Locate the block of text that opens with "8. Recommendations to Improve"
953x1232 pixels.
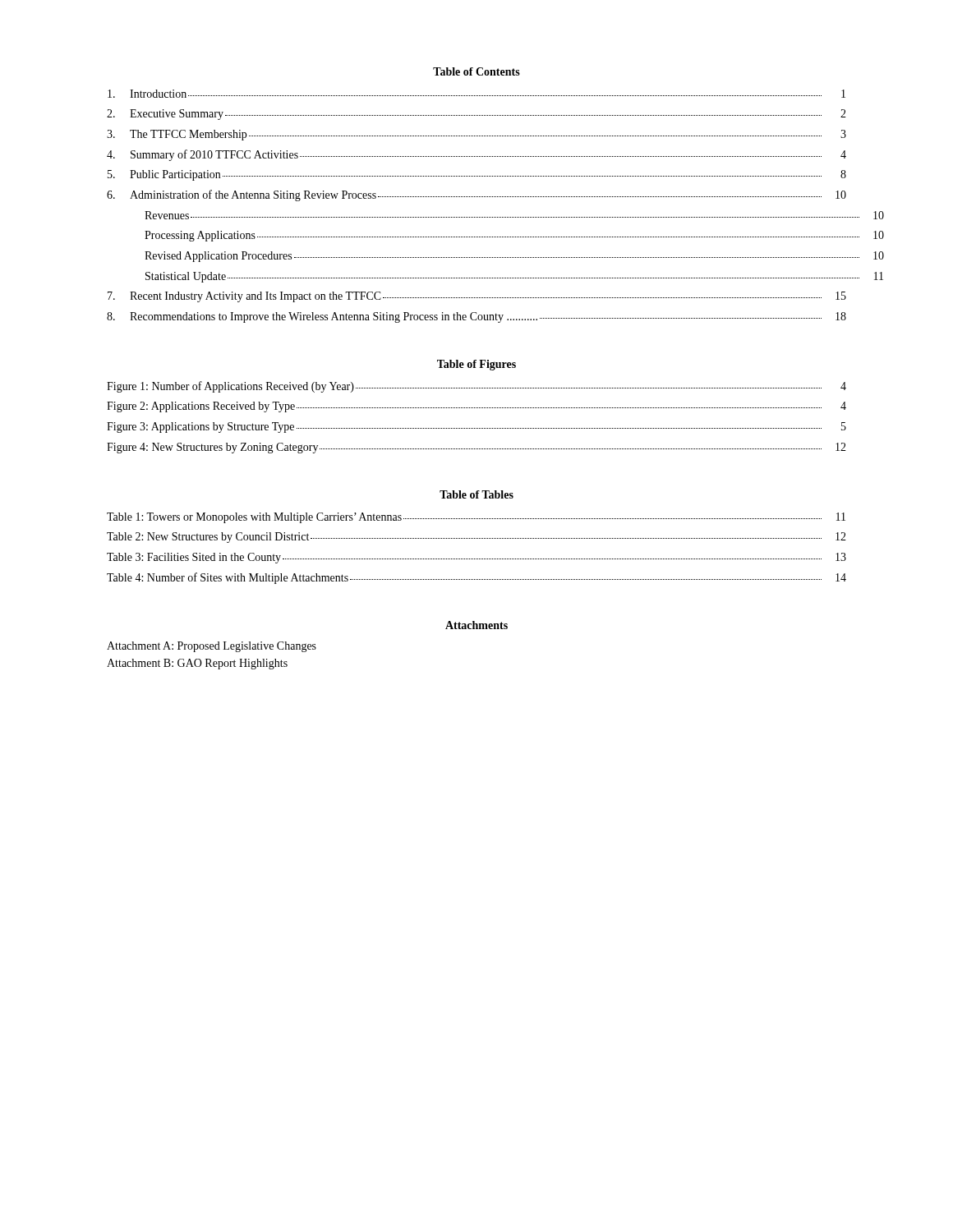pyautogui.click(x=476, y=317)
